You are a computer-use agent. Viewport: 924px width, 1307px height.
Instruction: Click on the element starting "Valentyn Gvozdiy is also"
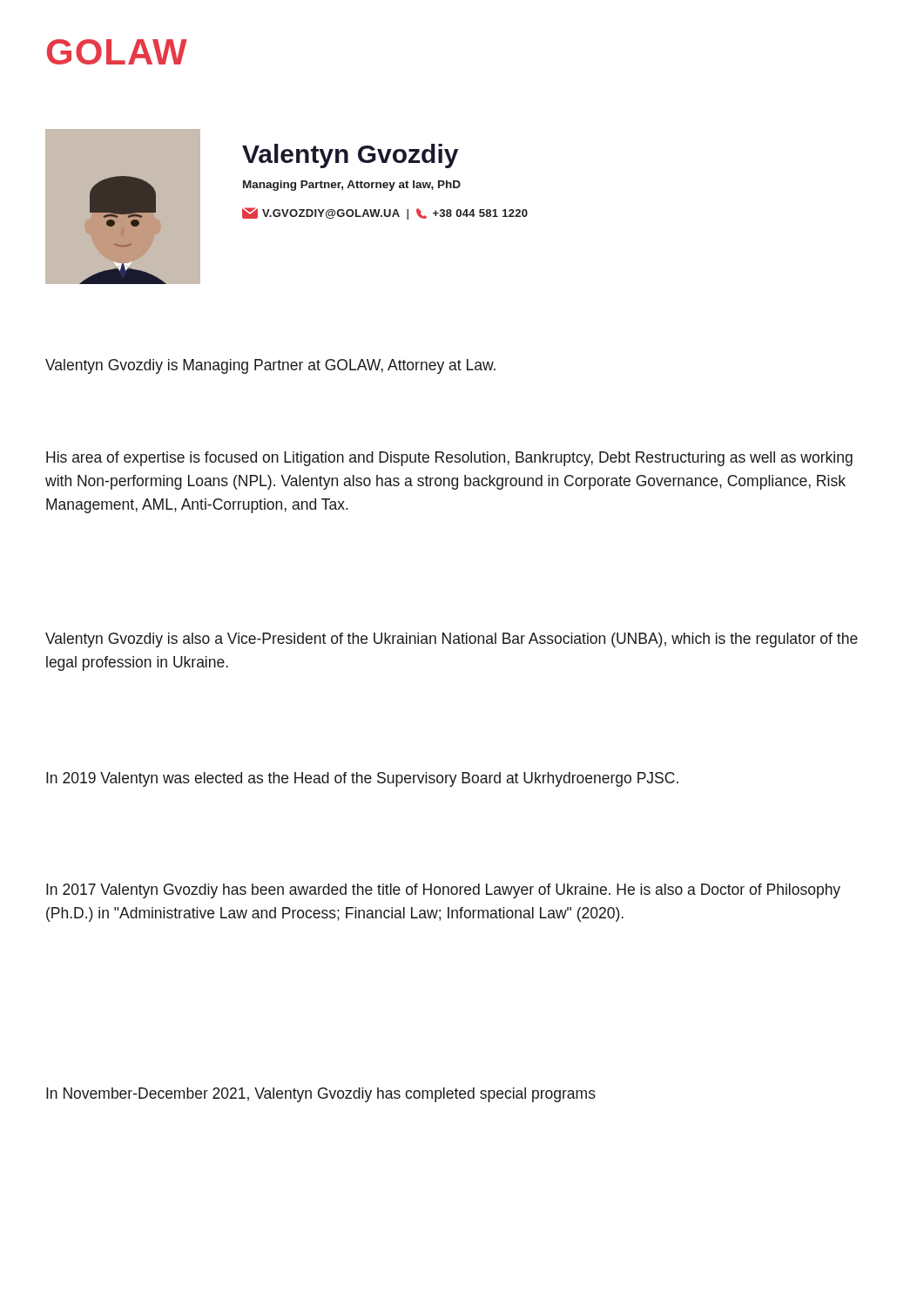[462, 651]
